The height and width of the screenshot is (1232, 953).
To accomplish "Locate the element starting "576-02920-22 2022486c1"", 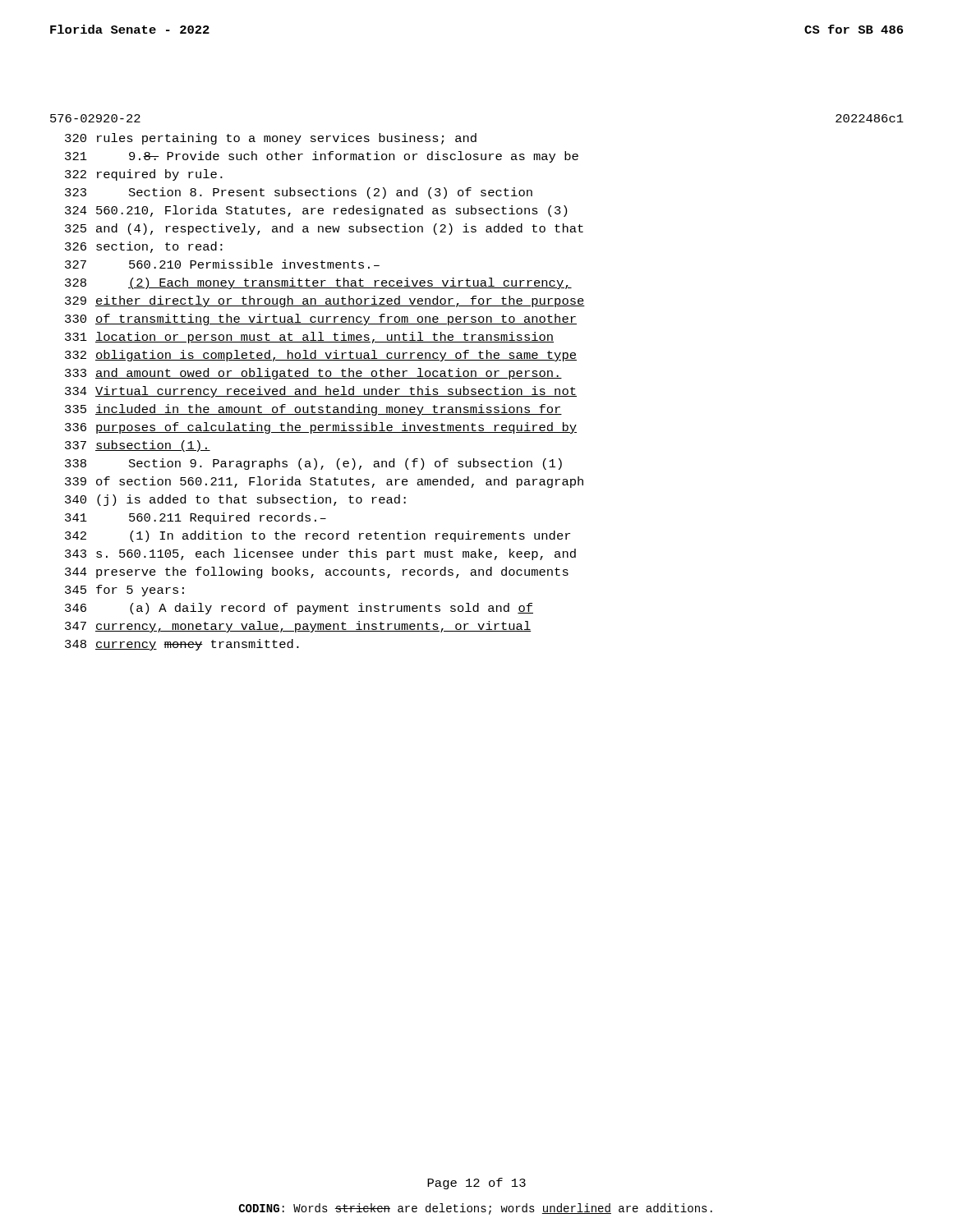I will [x=99, y=119].
